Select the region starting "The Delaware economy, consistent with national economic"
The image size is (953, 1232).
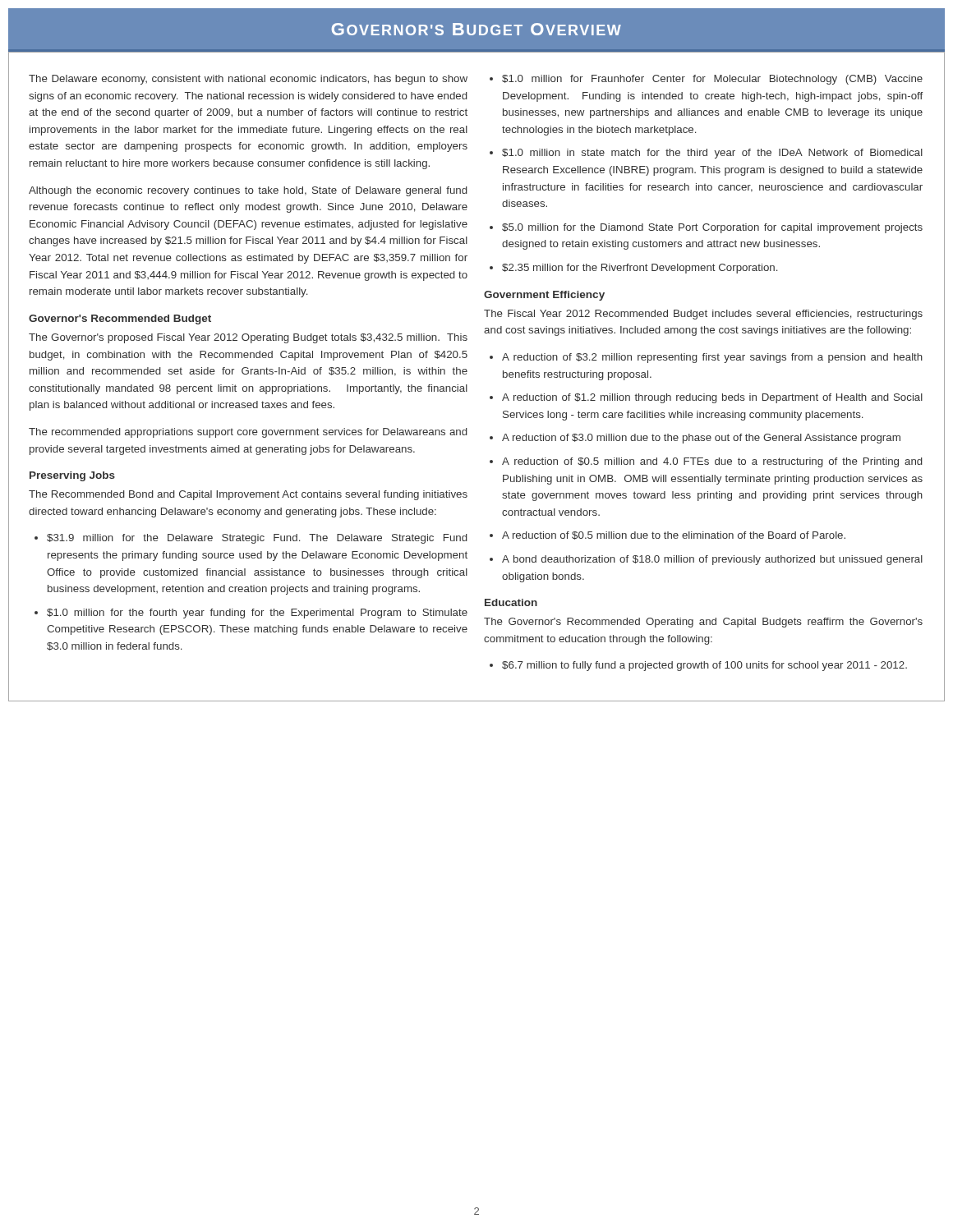click(x=248, y=121)
